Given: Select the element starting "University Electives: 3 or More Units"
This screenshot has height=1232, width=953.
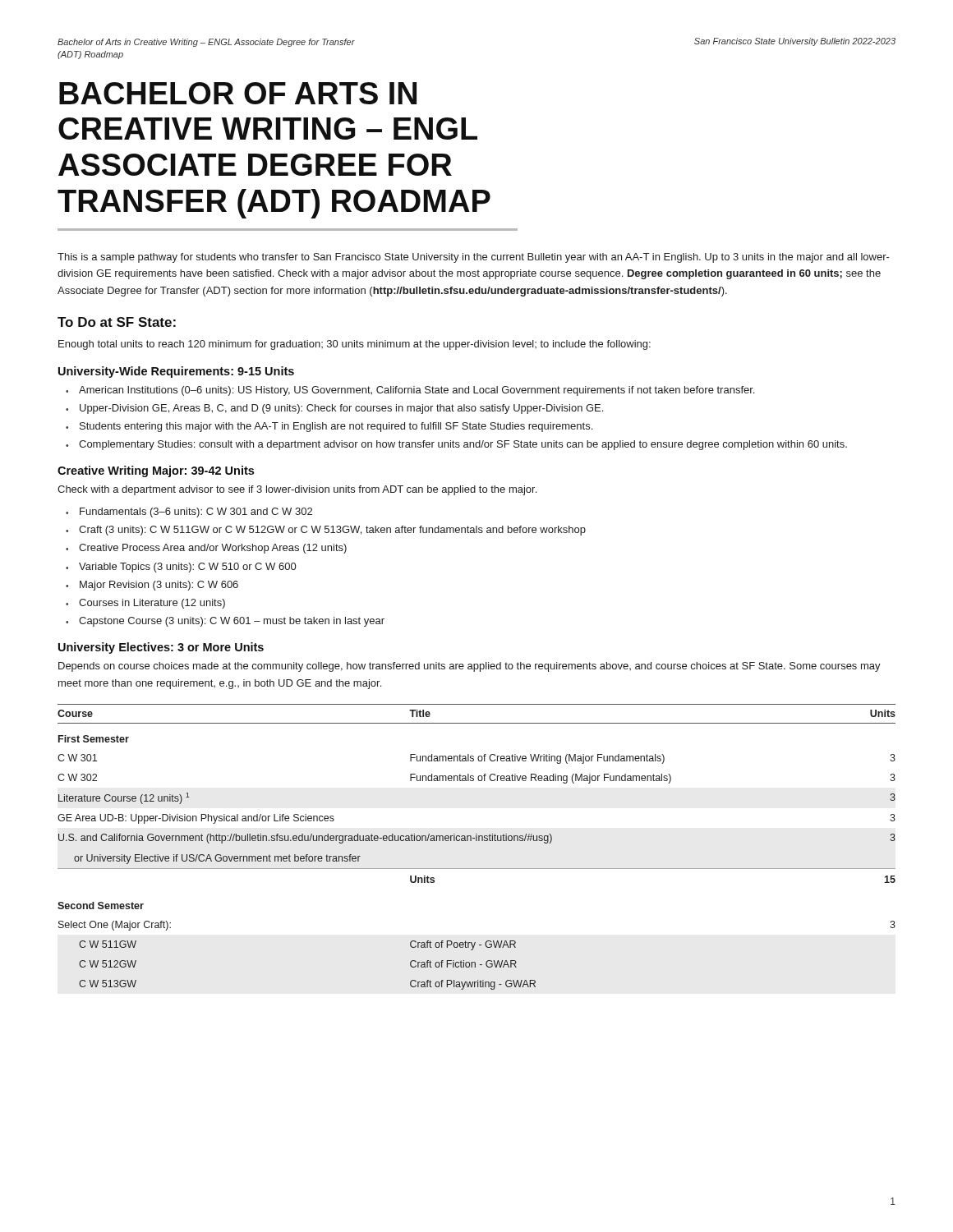Looking at the screenshot, I should coord(161,647).
